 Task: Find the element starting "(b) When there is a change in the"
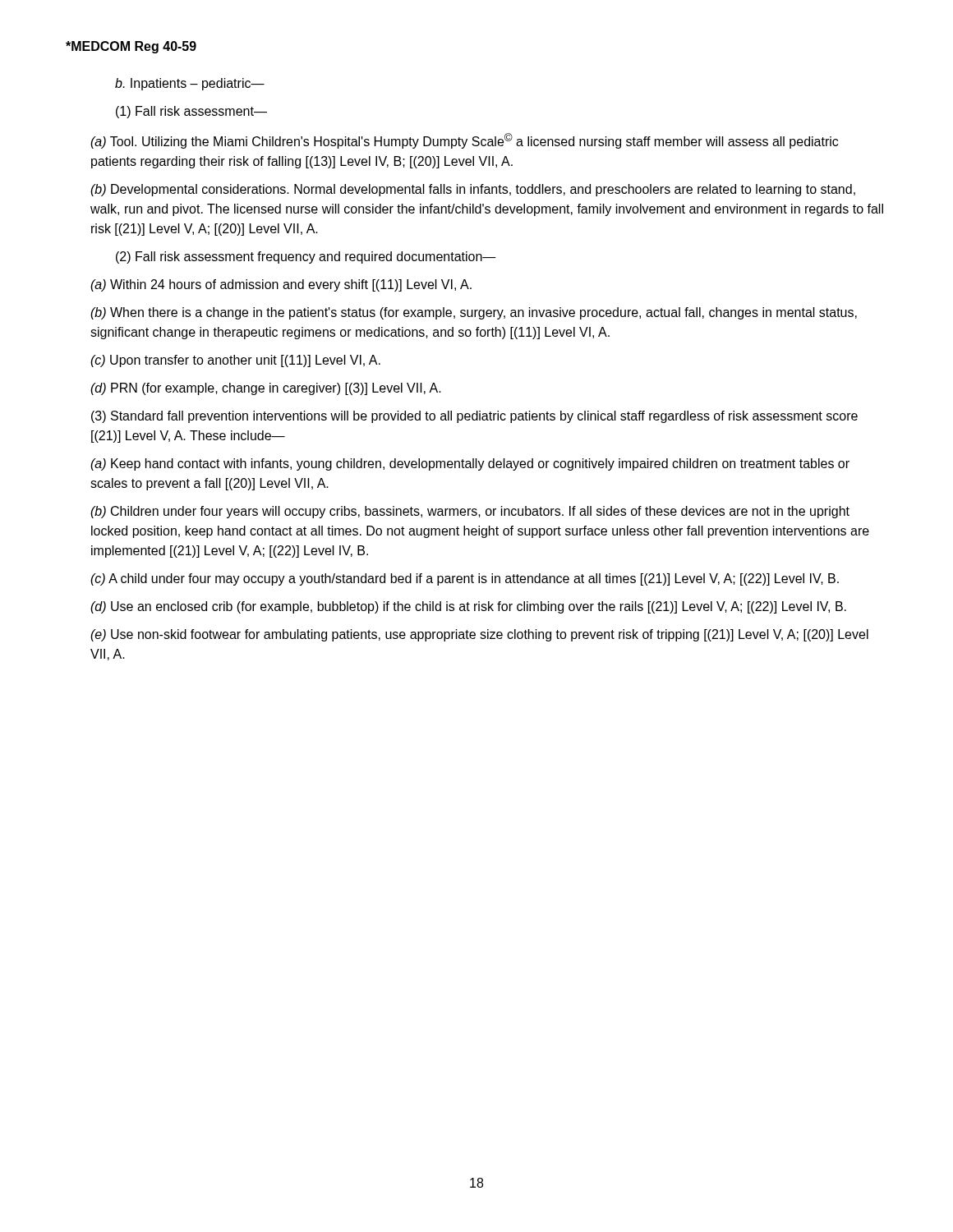[x=489, y=323]
